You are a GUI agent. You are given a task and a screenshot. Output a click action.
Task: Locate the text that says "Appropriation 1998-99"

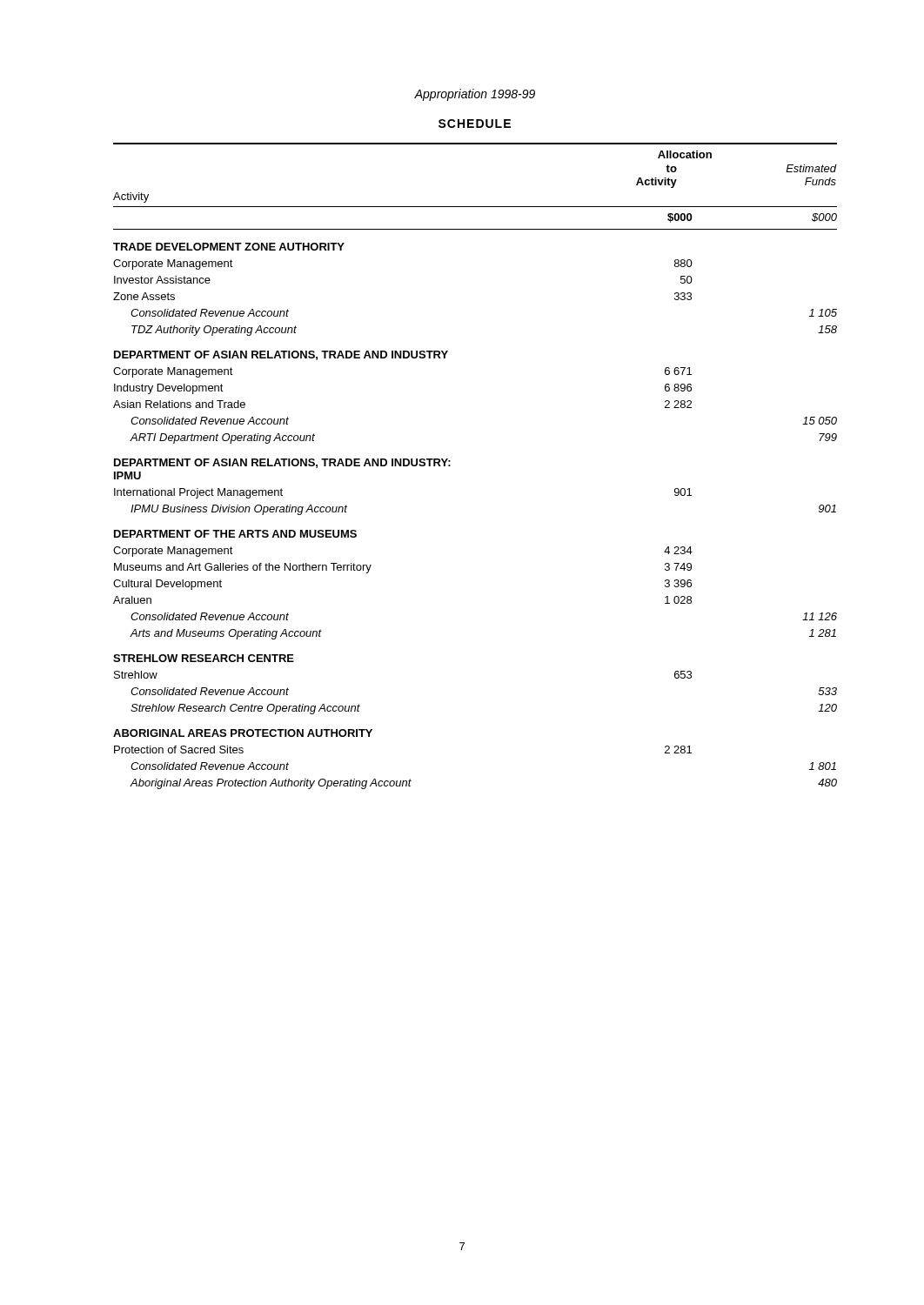pos(475,94)
